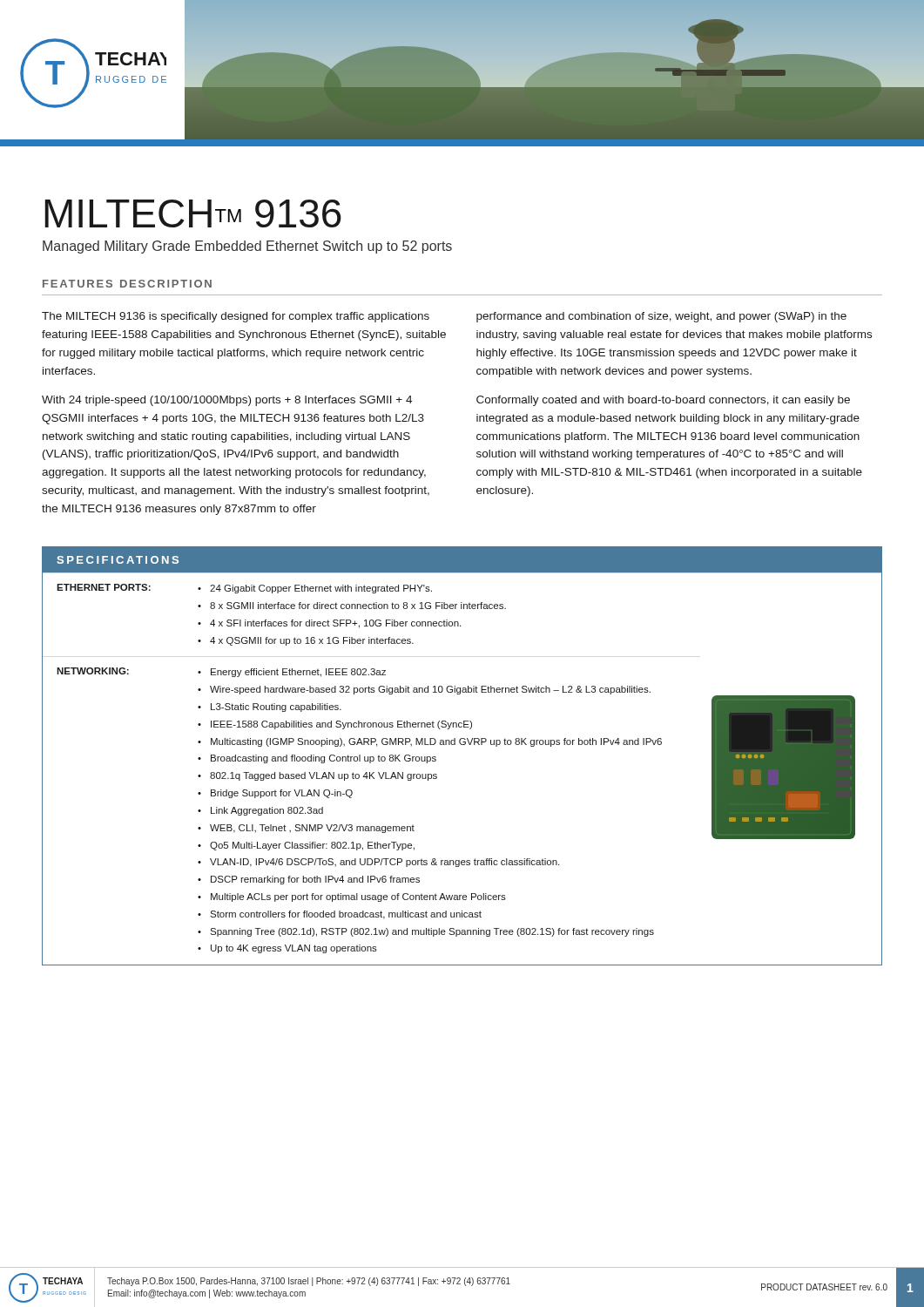Locate the region starting "•Wire-speed hardware-based 32 ports Gigabit and 10"
Viewport: 924px width, 1307px height.
pyautogui.click(x=424, y=690)
